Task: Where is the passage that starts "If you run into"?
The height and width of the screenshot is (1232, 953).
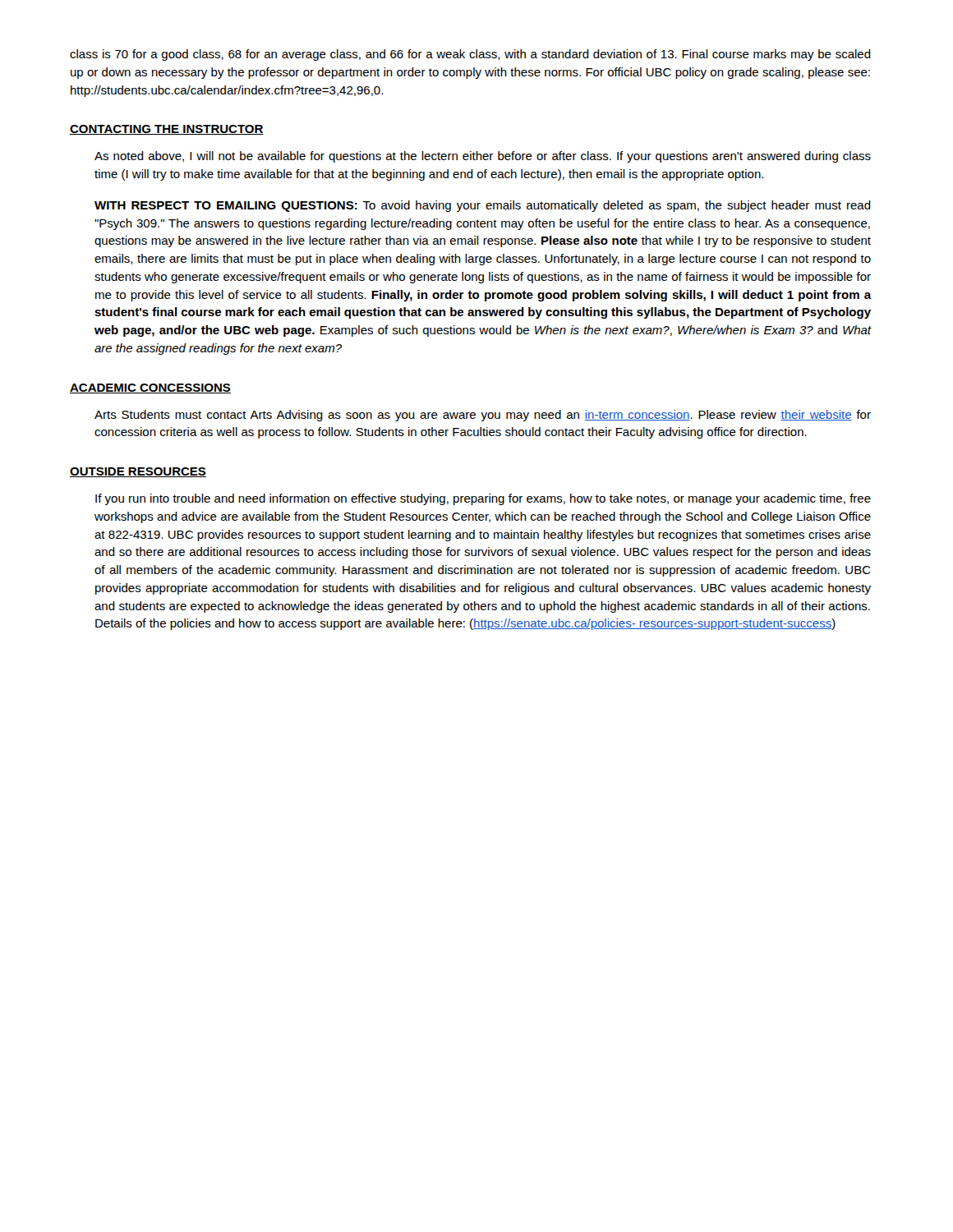Action: click(483, 561)
